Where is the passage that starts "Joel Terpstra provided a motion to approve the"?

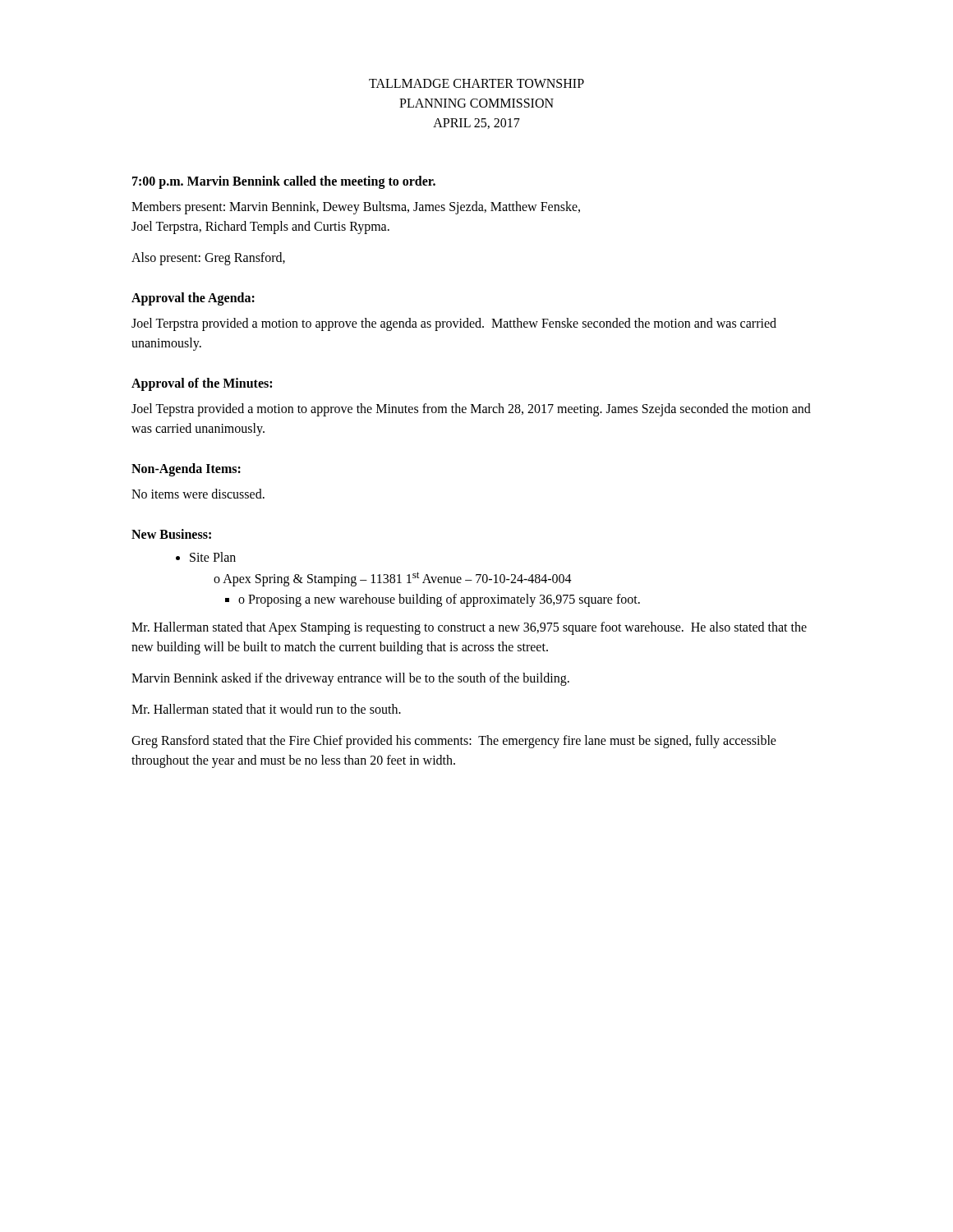[454, 333]
